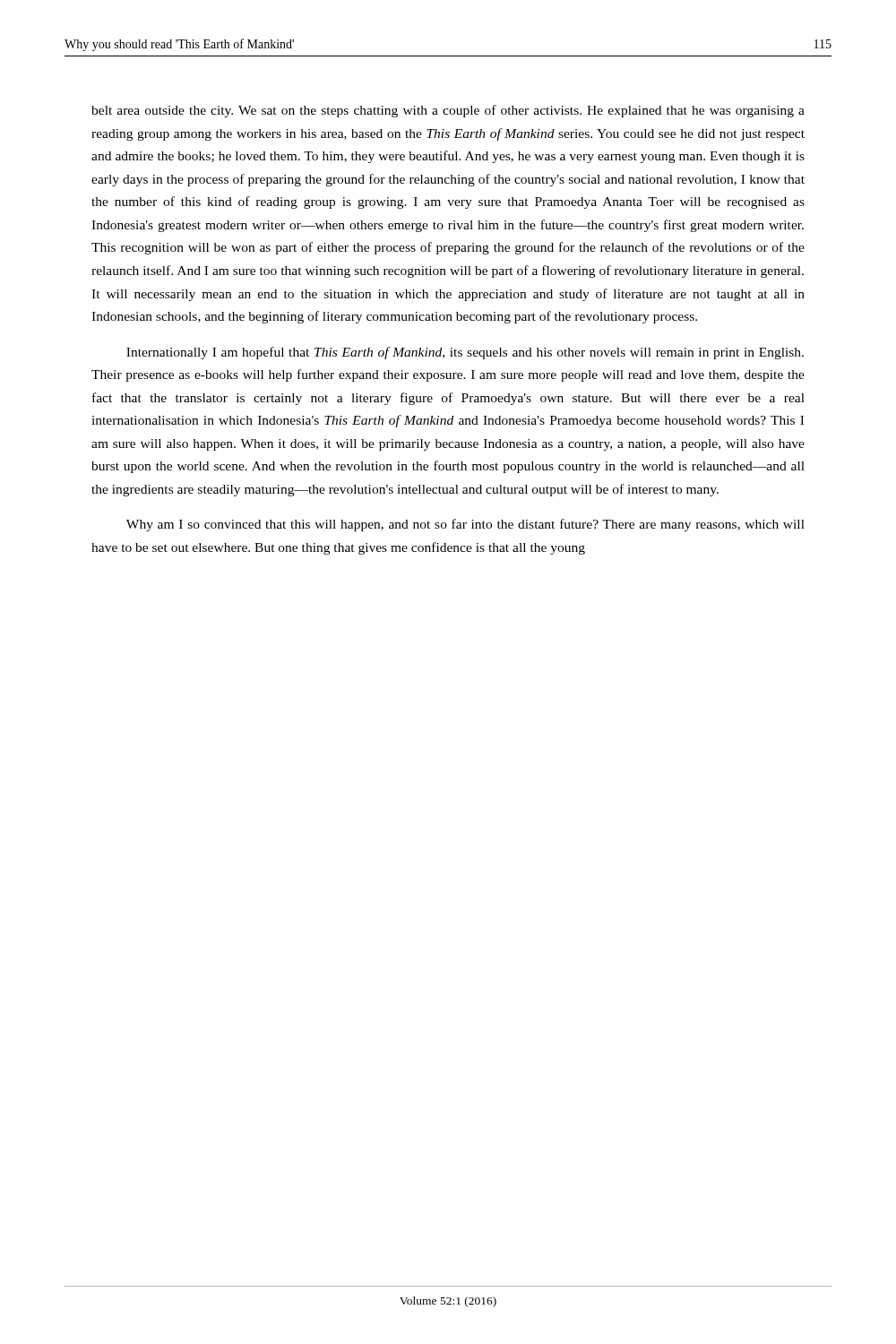Select the block starting "Internationally I am hopeful that This Earth of"

tap(448, 420)
